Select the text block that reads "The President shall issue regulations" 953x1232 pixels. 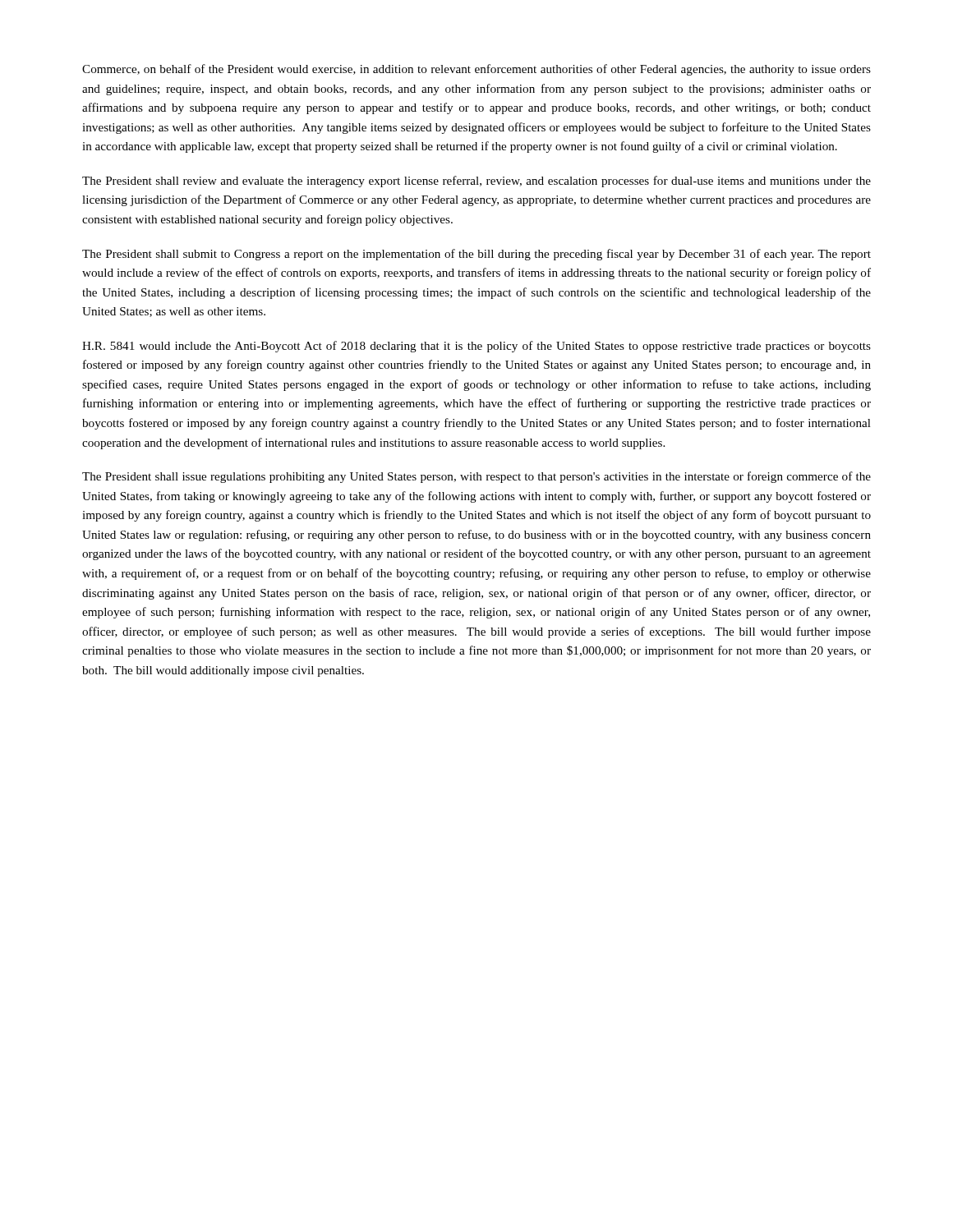476,573
